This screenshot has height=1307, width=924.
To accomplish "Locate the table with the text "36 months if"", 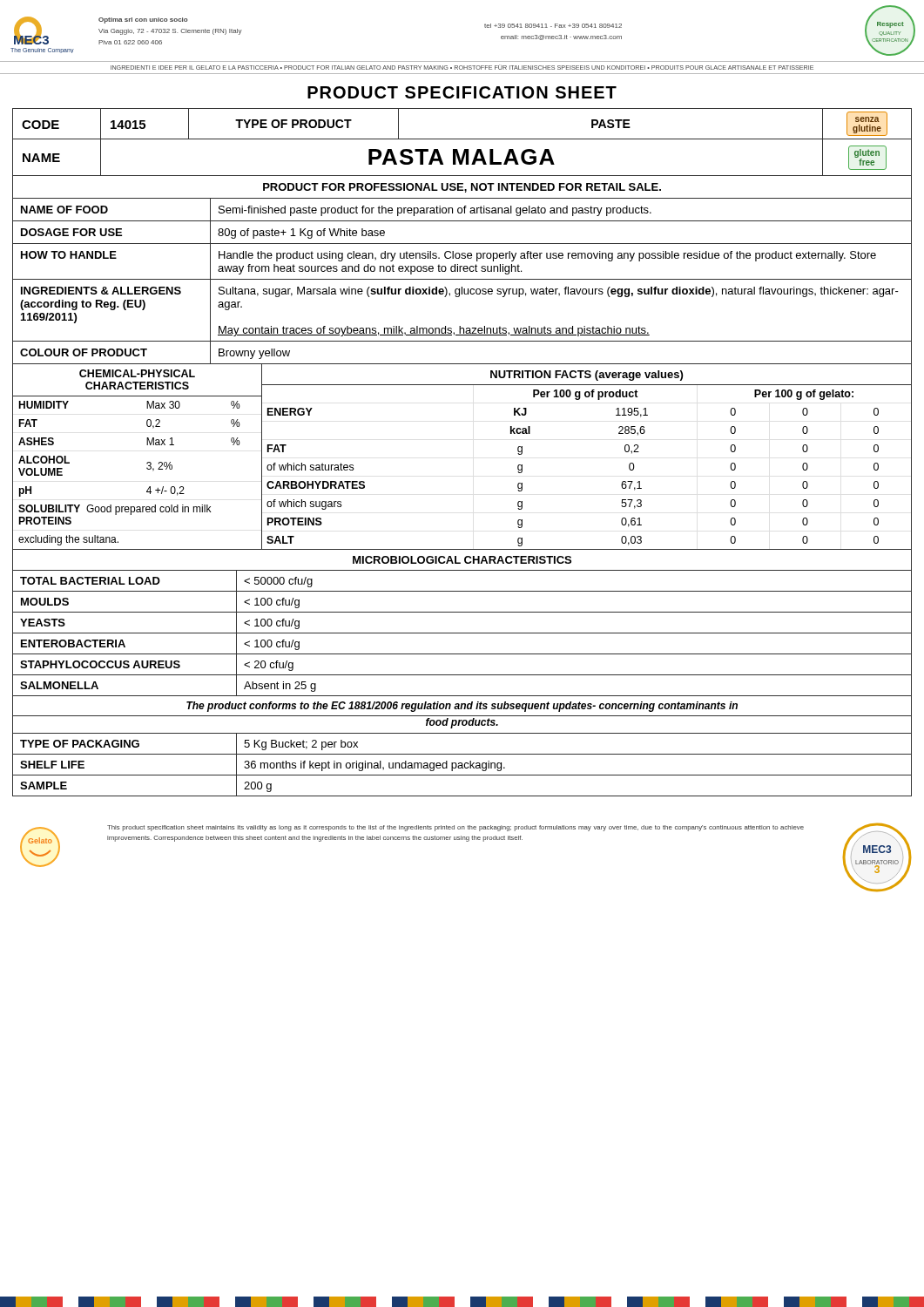I will coord(462,673).
